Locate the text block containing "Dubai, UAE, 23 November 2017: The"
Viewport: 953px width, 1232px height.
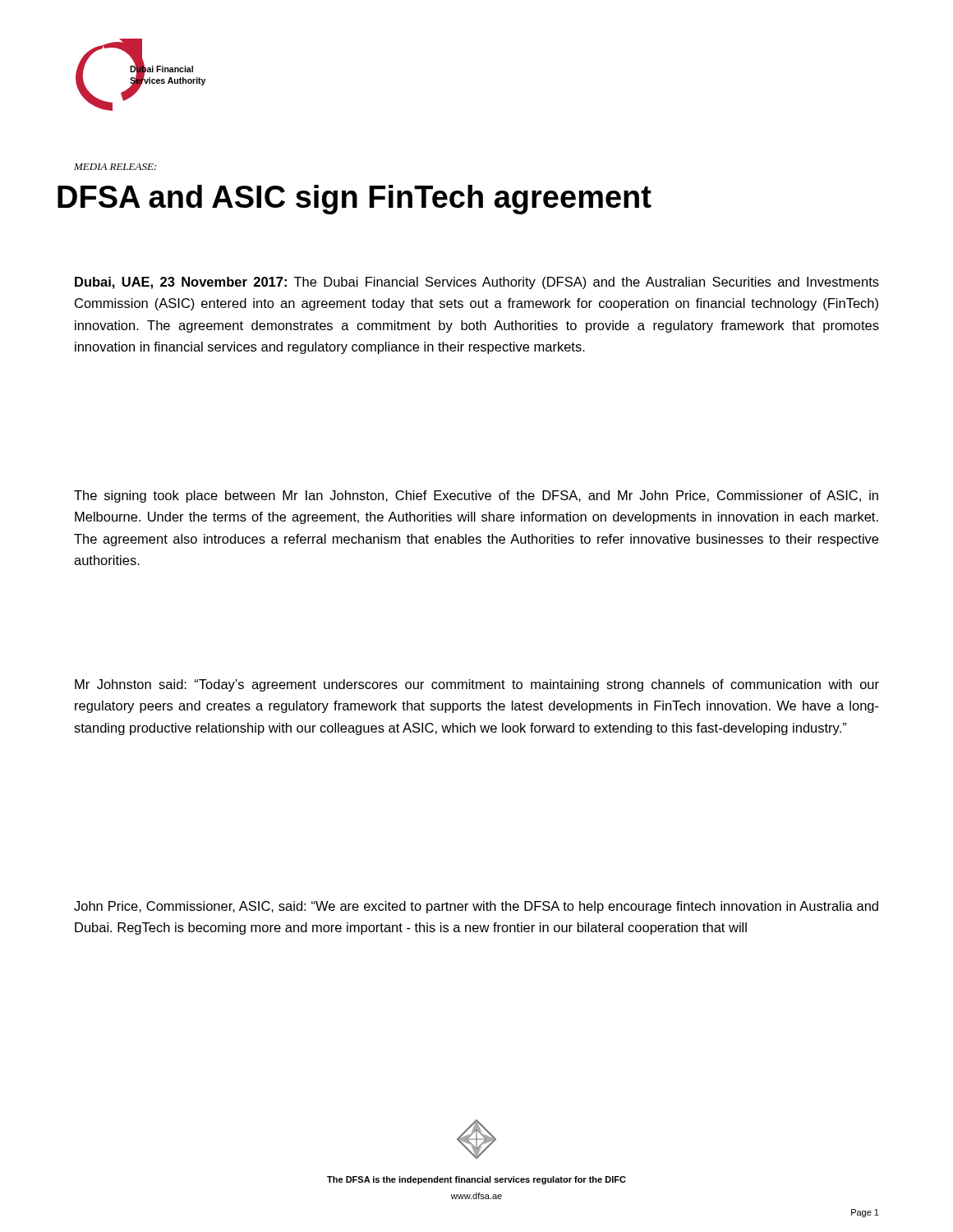[476, 314]
